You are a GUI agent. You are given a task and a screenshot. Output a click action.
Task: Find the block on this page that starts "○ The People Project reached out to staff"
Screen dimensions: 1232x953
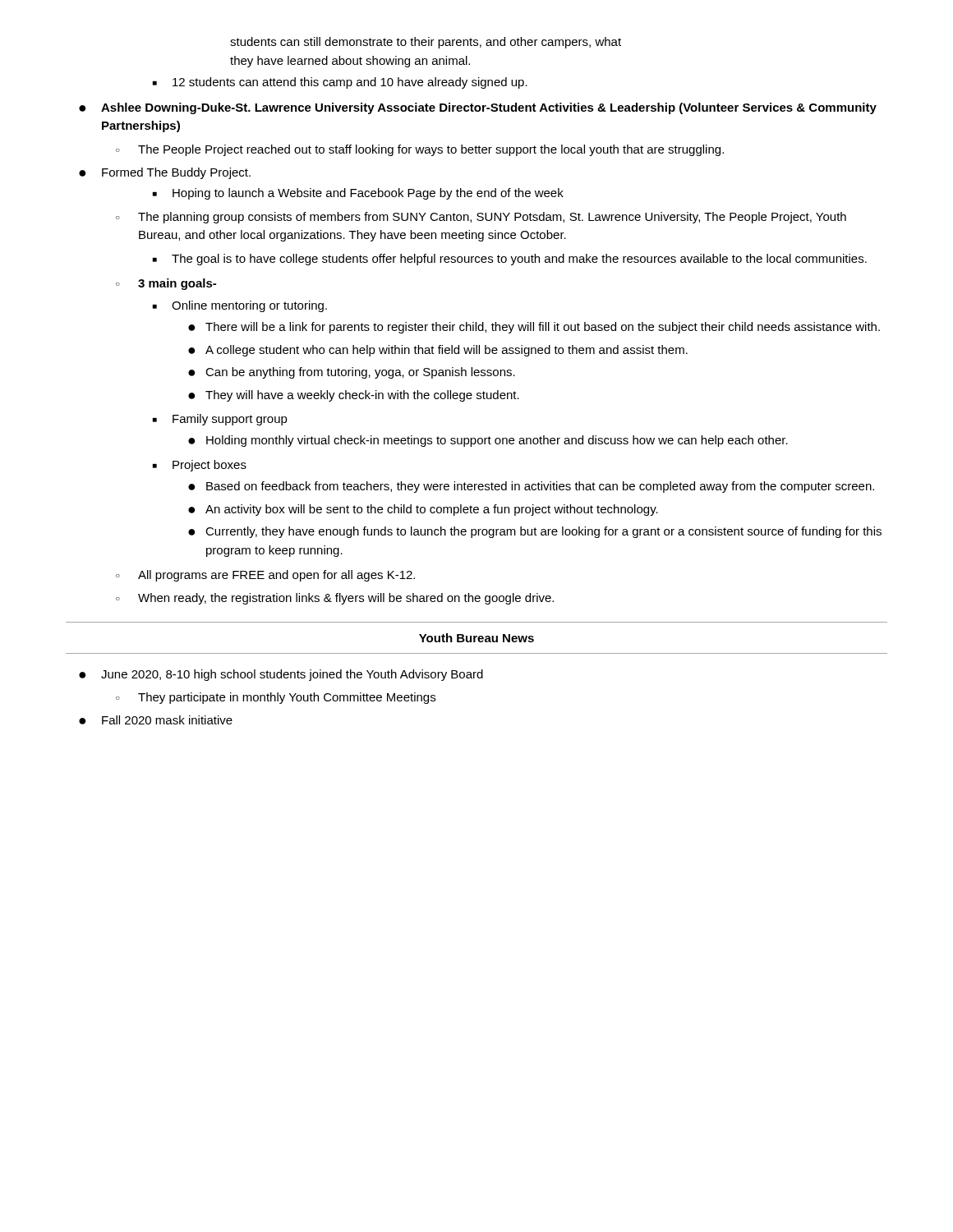coord(420,149)
